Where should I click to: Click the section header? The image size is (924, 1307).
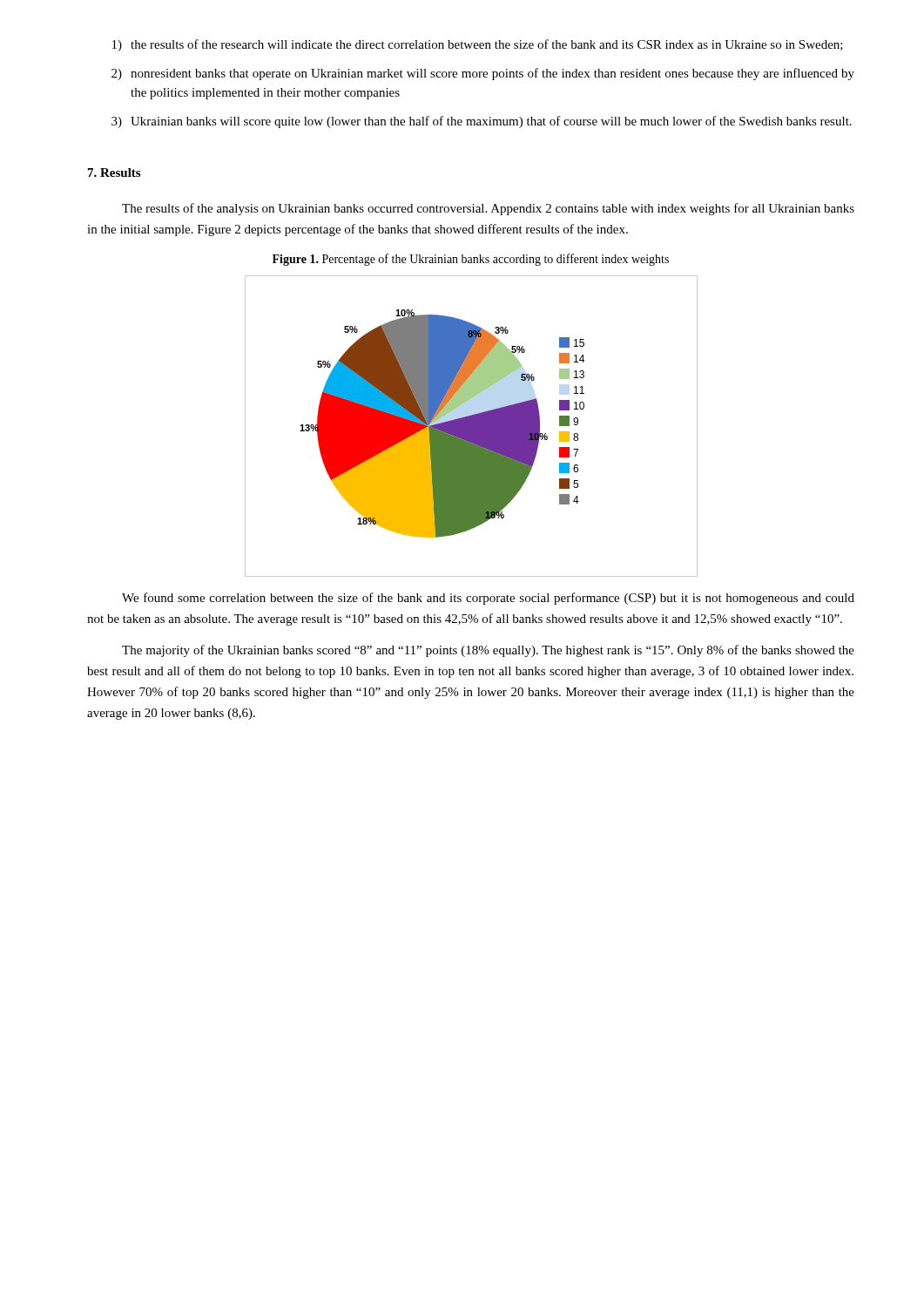click(x=114, y=173)
